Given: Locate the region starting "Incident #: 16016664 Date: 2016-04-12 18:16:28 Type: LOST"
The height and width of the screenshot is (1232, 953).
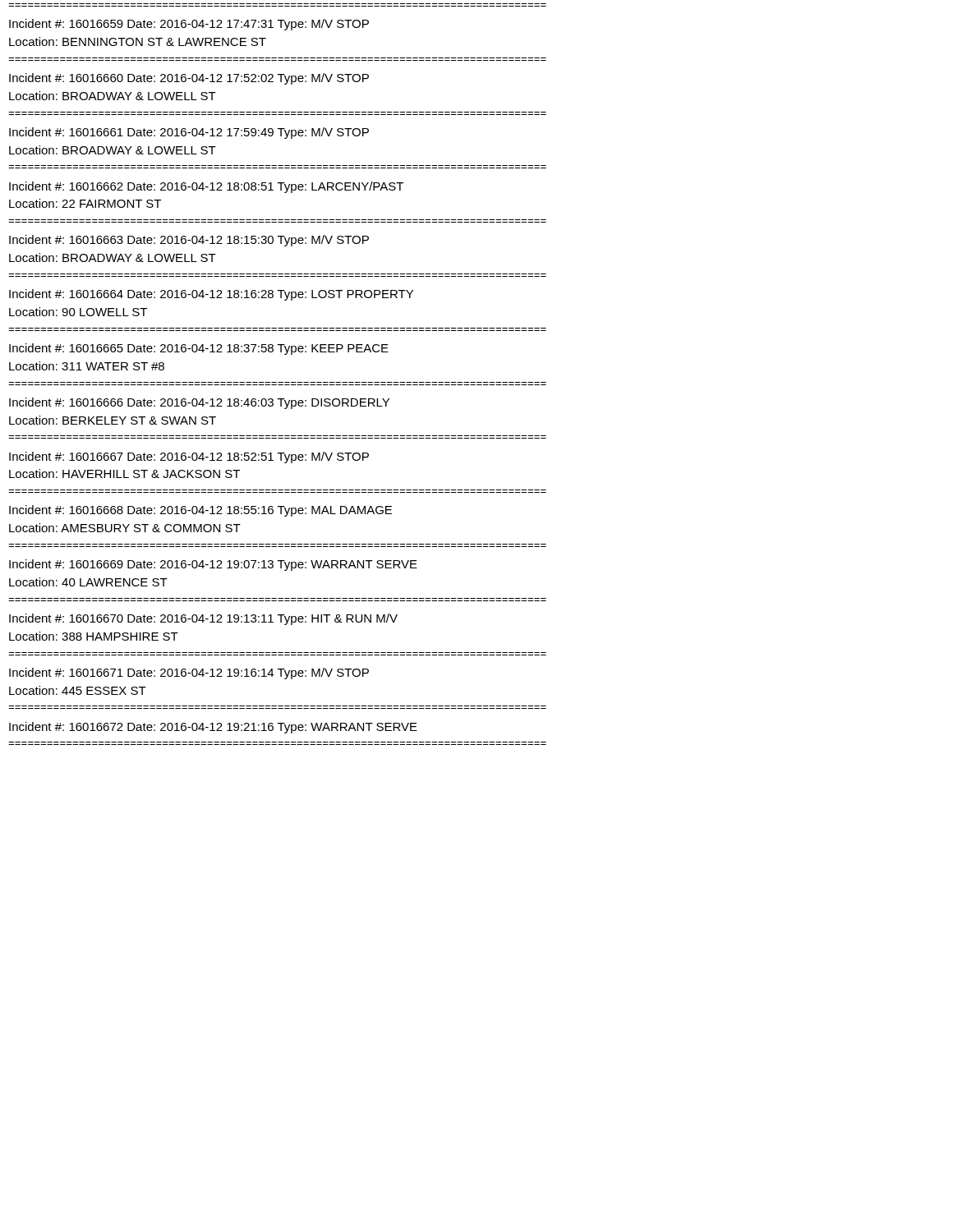Looking at the screenshot, I should [x=211, y=295].
